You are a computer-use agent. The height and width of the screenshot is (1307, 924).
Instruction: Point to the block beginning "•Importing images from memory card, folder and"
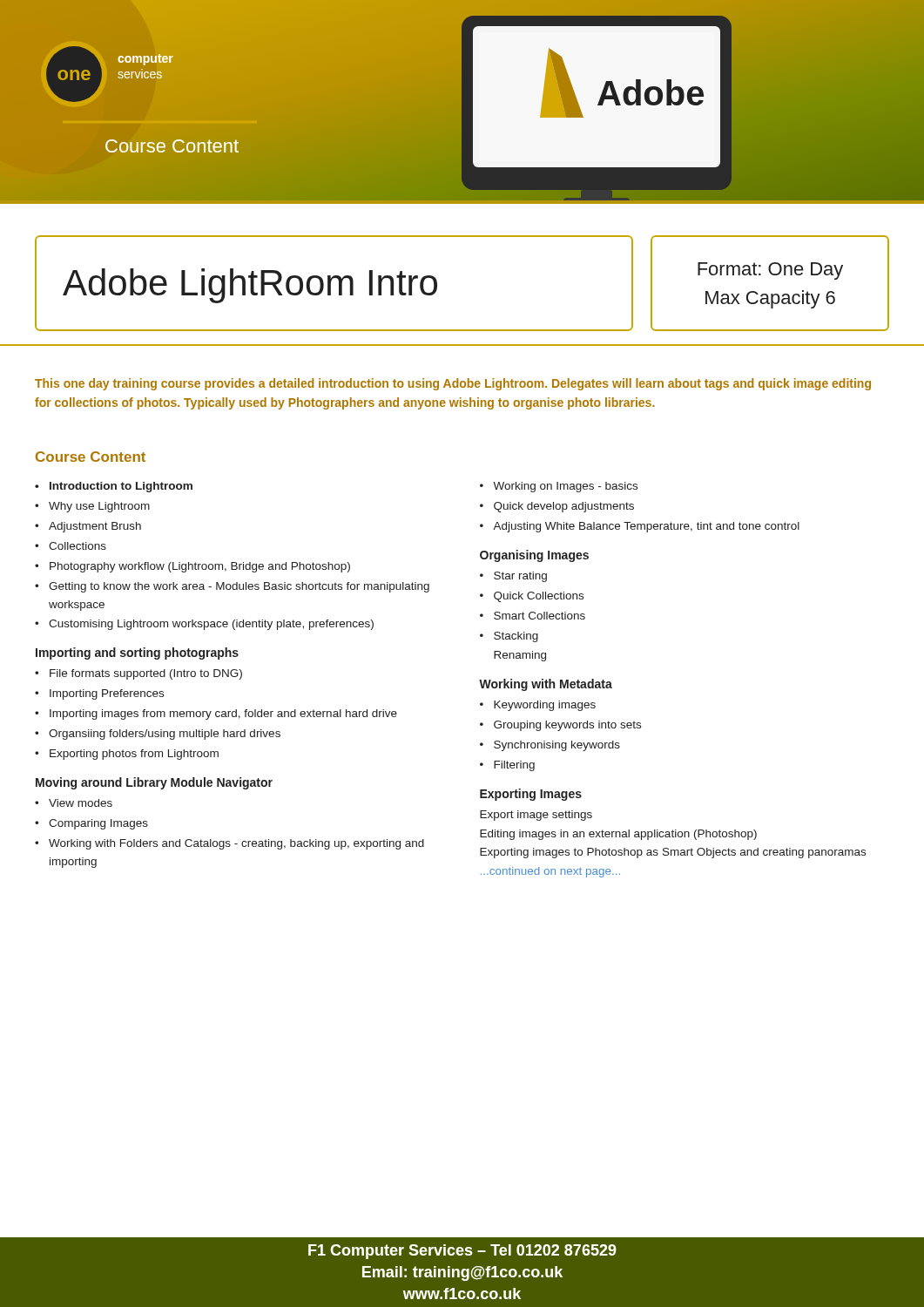coord(216,714)
